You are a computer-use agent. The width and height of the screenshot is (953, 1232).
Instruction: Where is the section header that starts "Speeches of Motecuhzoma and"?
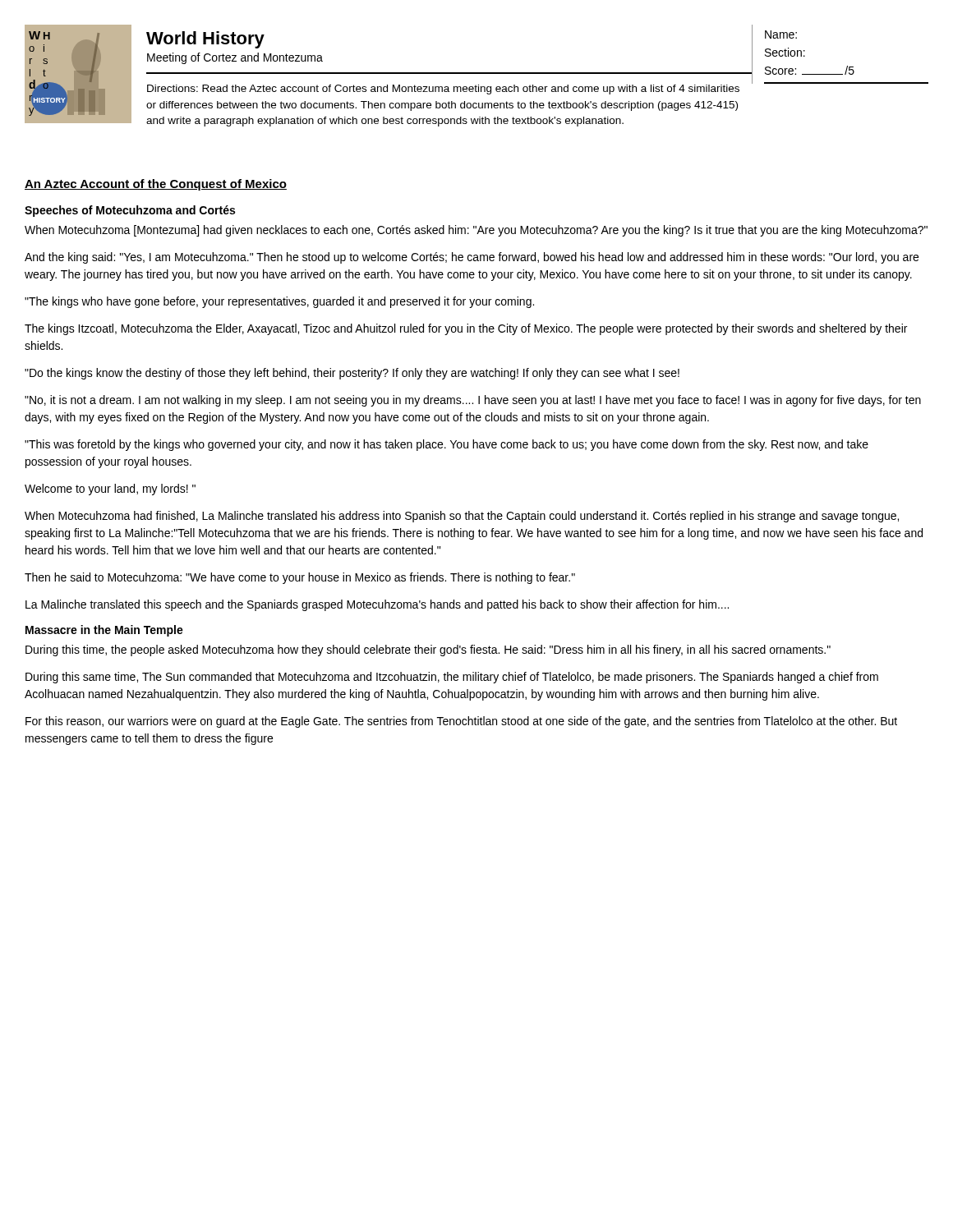(x=130, y=210)
